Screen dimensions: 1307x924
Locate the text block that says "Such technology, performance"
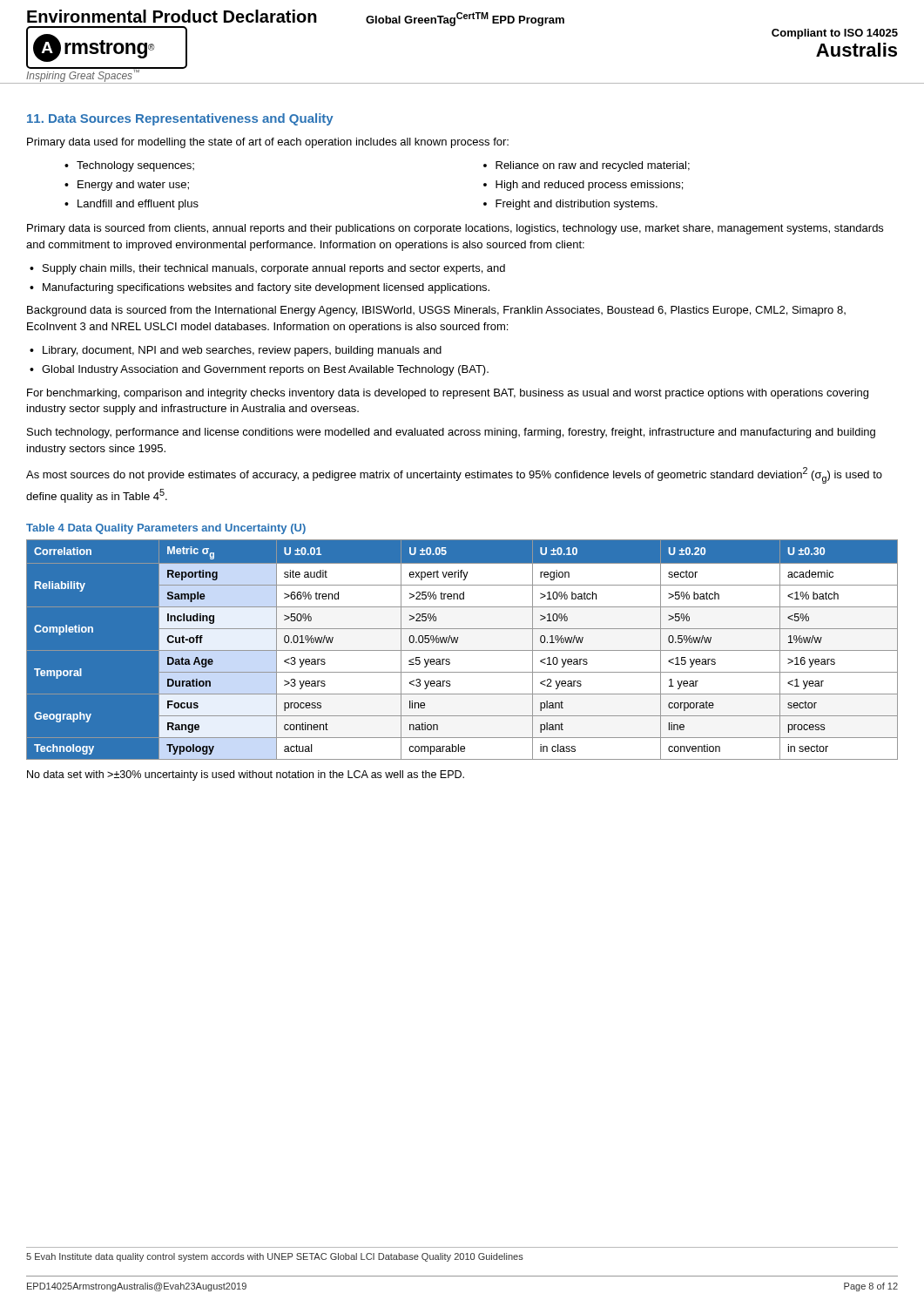click(x=451, y=440)
